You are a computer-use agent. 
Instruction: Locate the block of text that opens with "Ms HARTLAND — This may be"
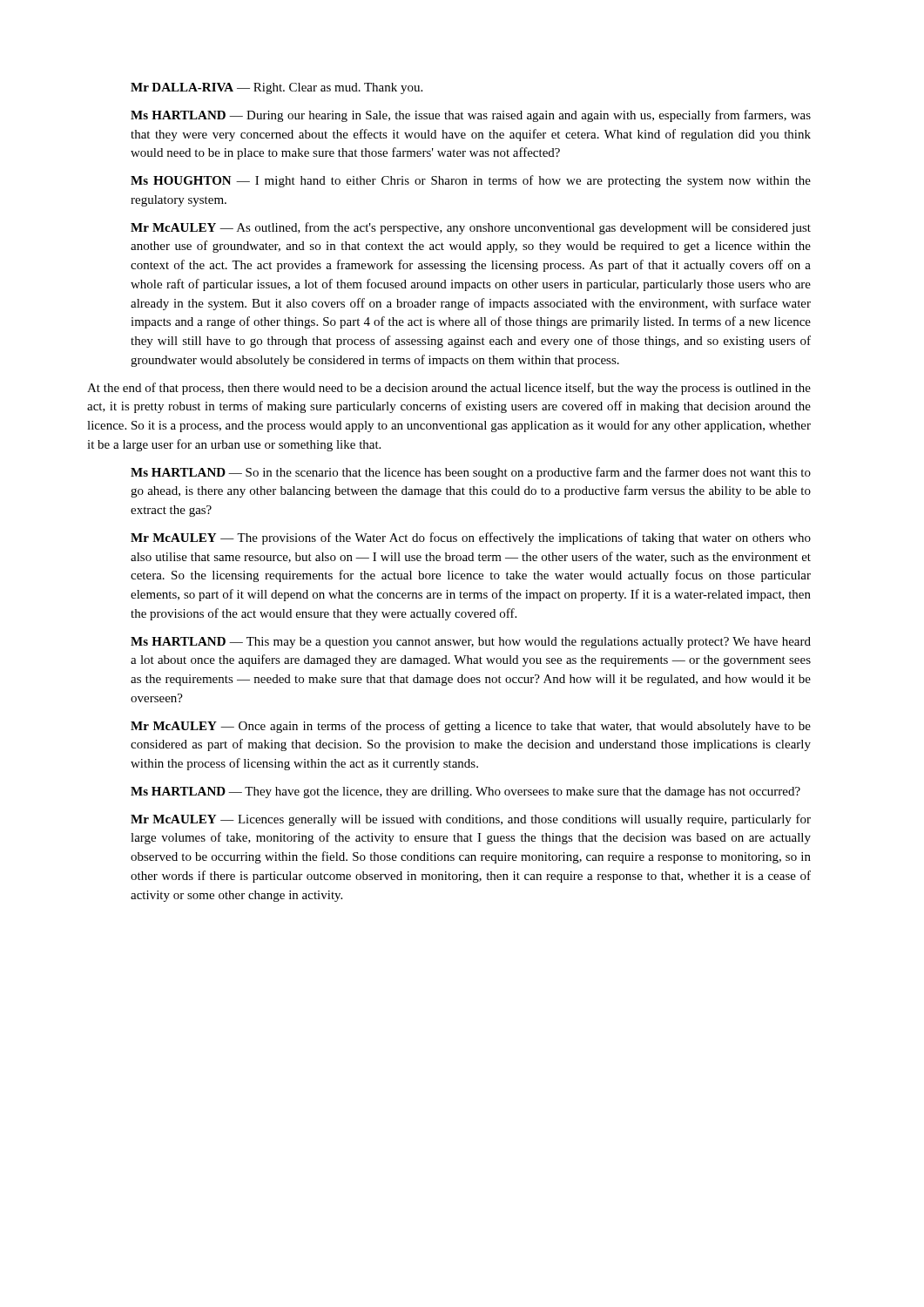pos(471,669)
